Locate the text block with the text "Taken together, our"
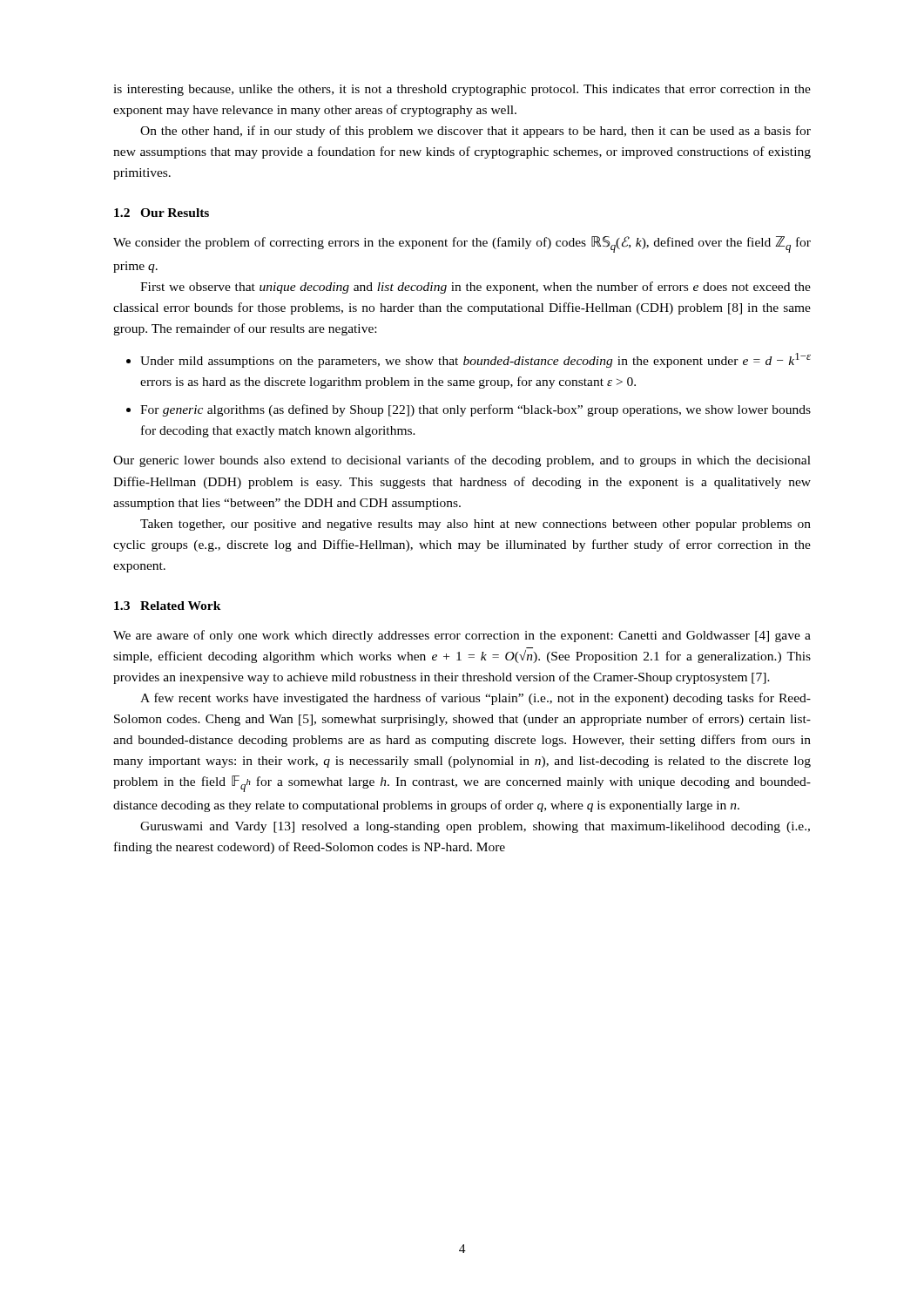 coord(462,544)
